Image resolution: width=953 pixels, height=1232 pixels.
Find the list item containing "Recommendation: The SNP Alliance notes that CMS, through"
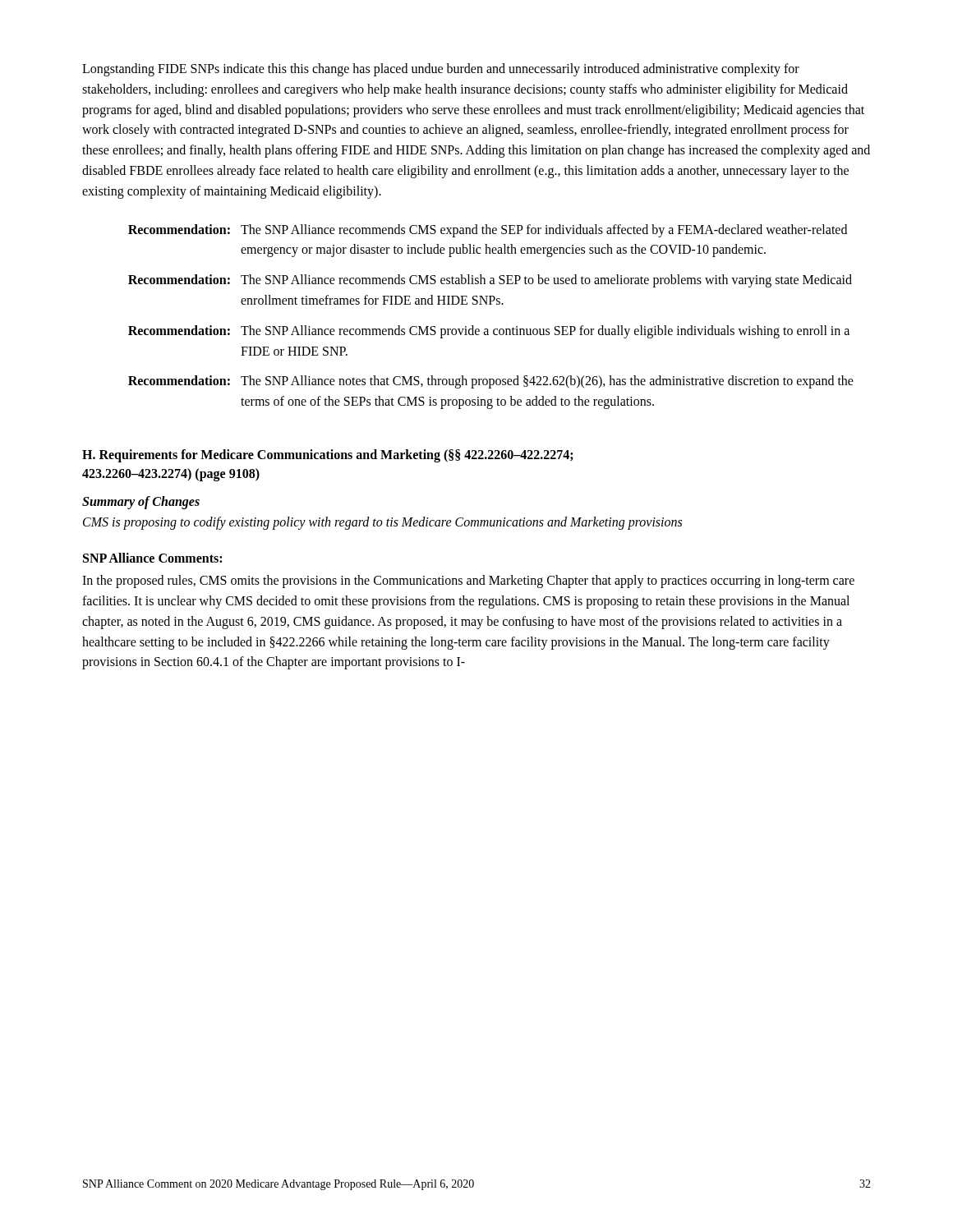click(476, 394)
